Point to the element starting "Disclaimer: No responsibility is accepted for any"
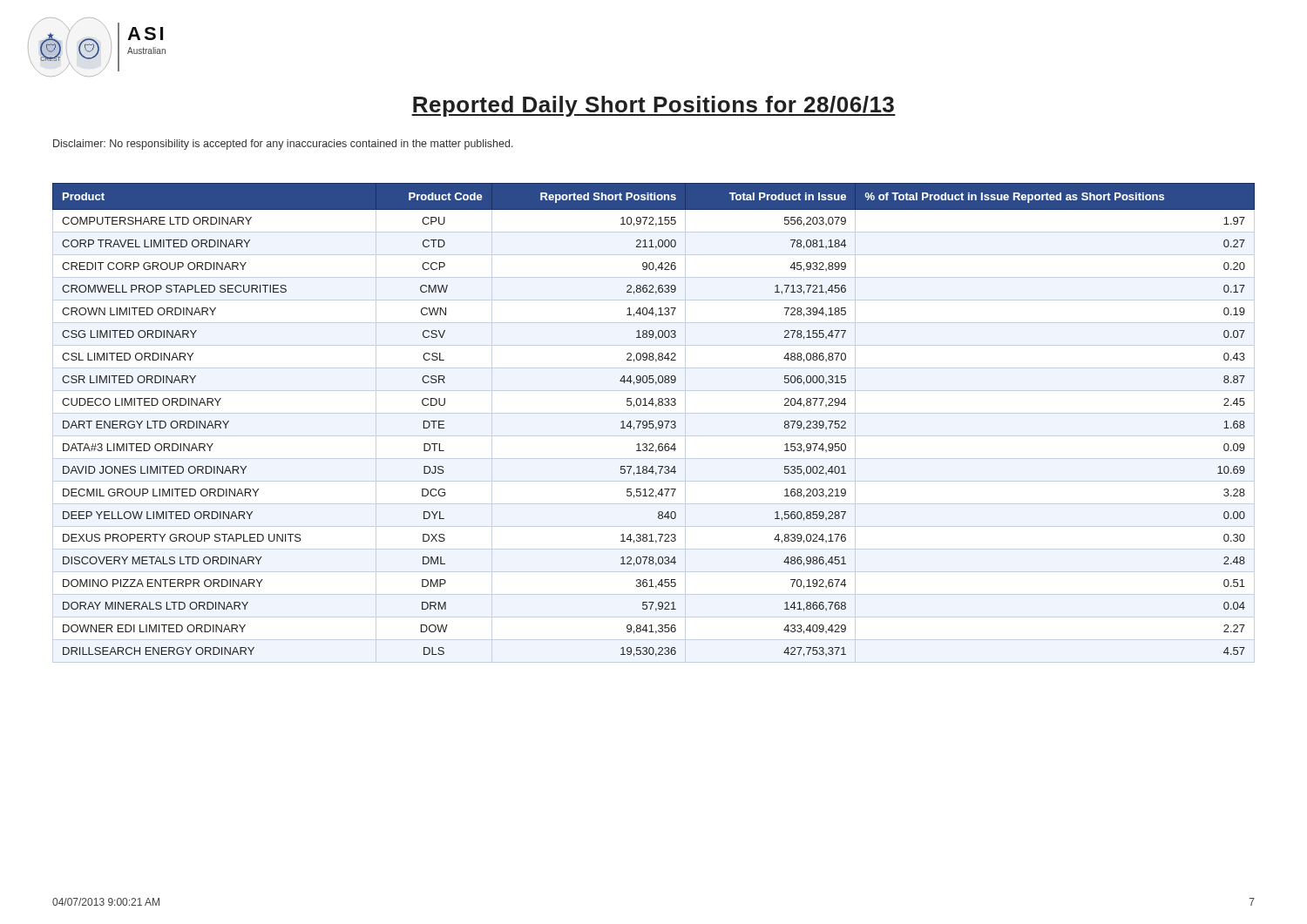The image size is (1307, 924). (283, 144)
